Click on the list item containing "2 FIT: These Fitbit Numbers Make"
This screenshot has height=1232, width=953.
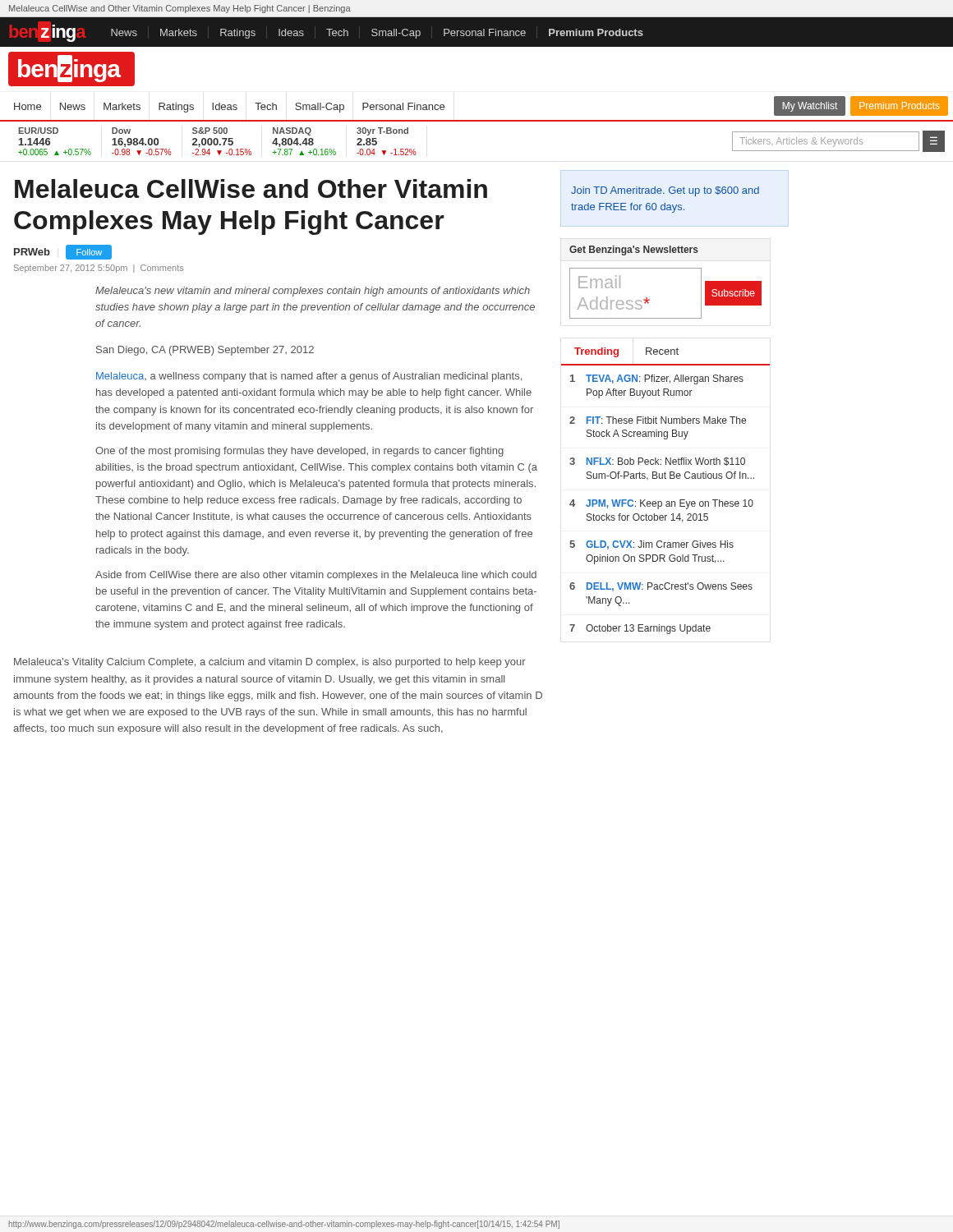(x=665, y=427)
